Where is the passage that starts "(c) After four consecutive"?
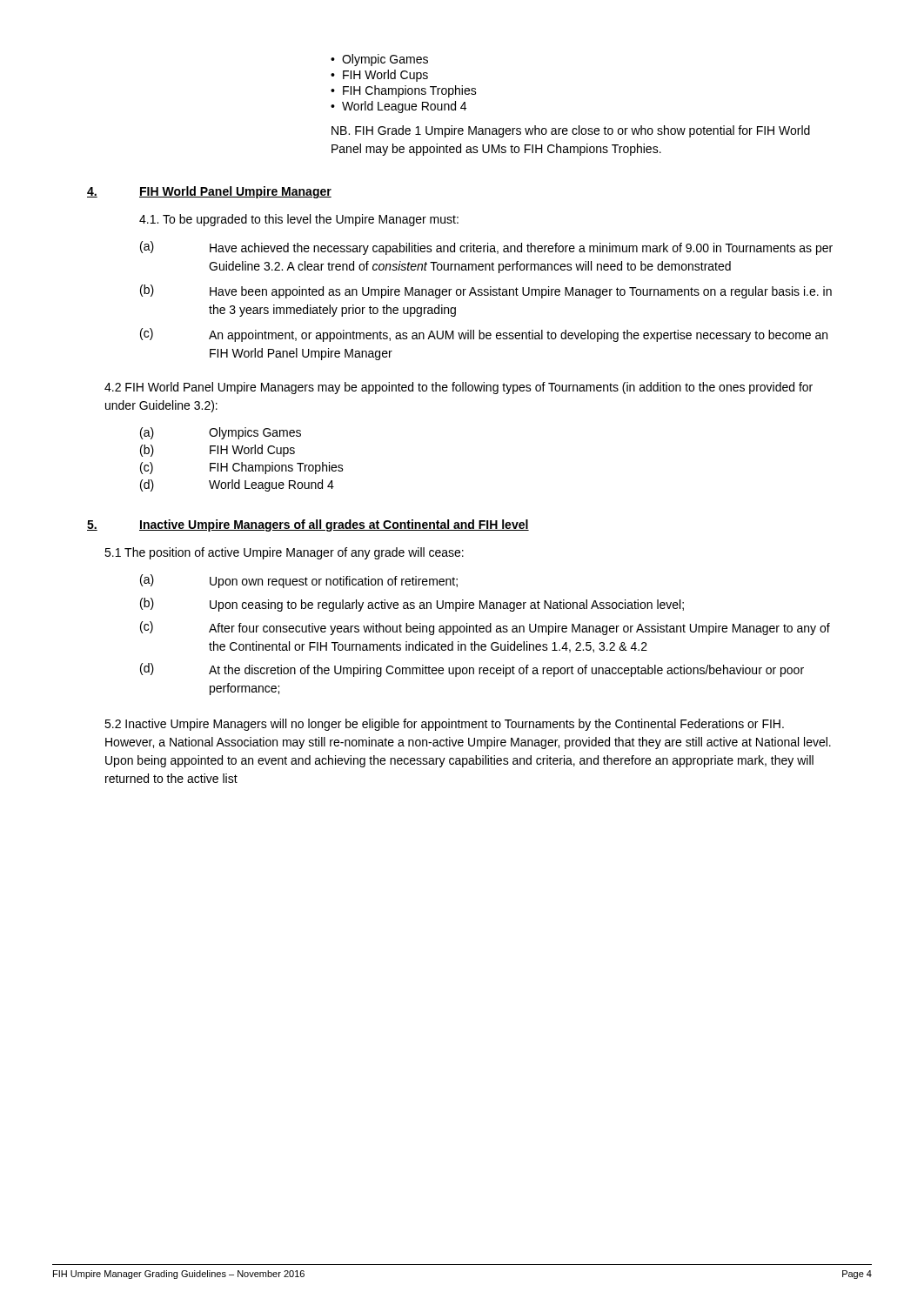This screenshot has width=924, height=1305. coord(488,638)
